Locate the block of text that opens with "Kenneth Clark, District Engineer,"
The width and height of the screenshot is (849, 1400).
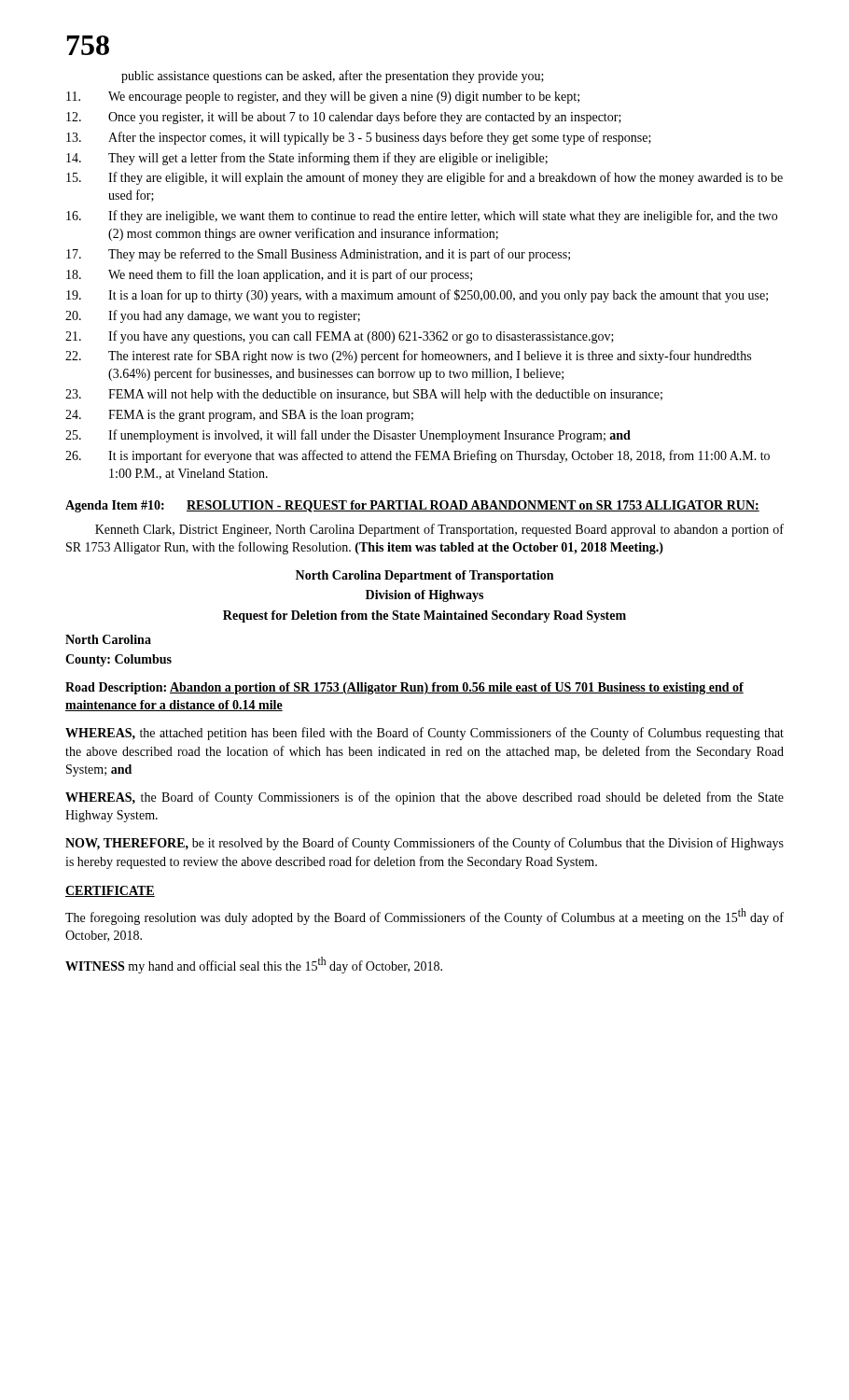(424, 539)
